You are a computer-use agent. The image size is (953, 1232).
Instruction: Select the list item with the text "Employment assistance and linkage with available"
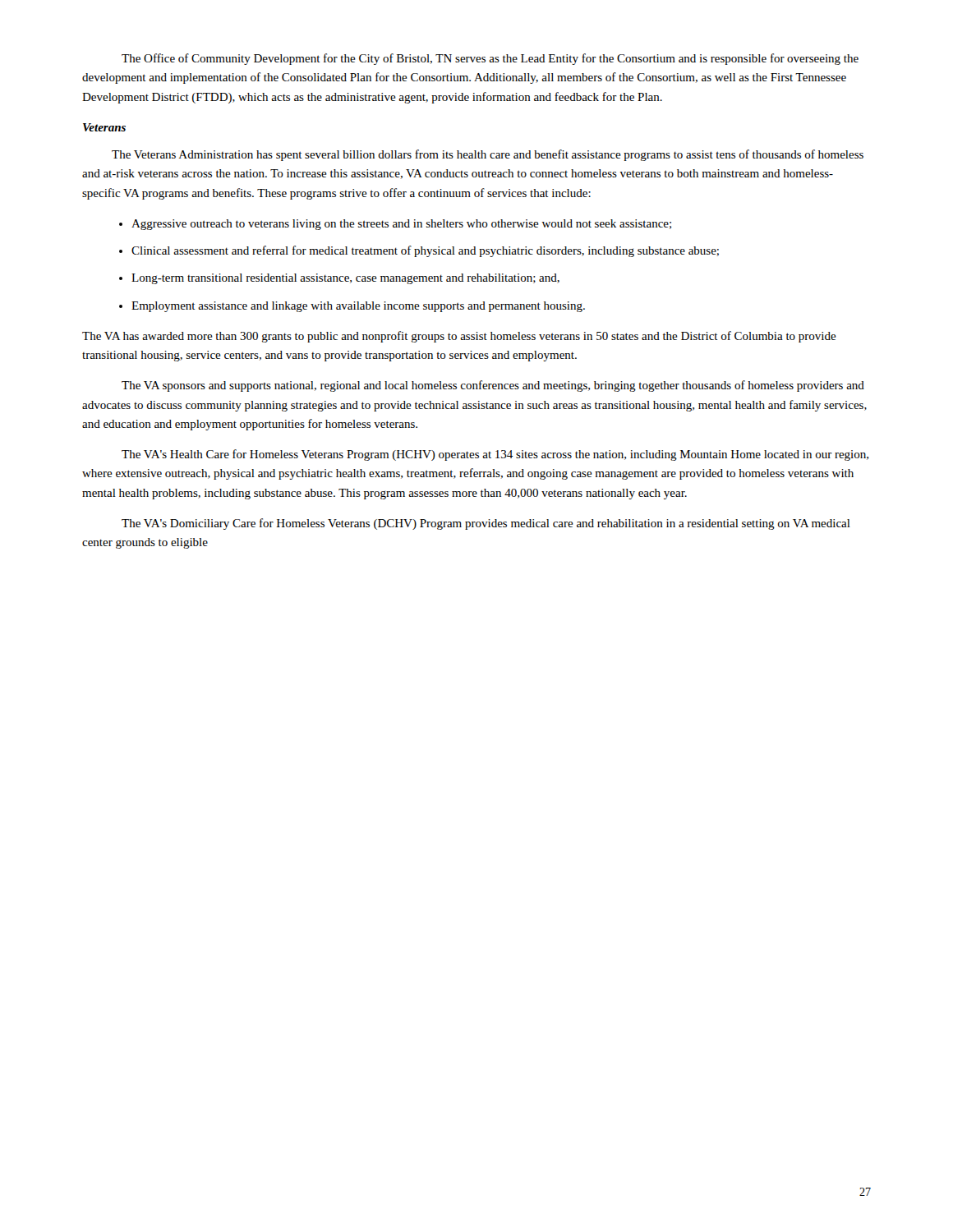pyautogui.click(x=476, y=306)
